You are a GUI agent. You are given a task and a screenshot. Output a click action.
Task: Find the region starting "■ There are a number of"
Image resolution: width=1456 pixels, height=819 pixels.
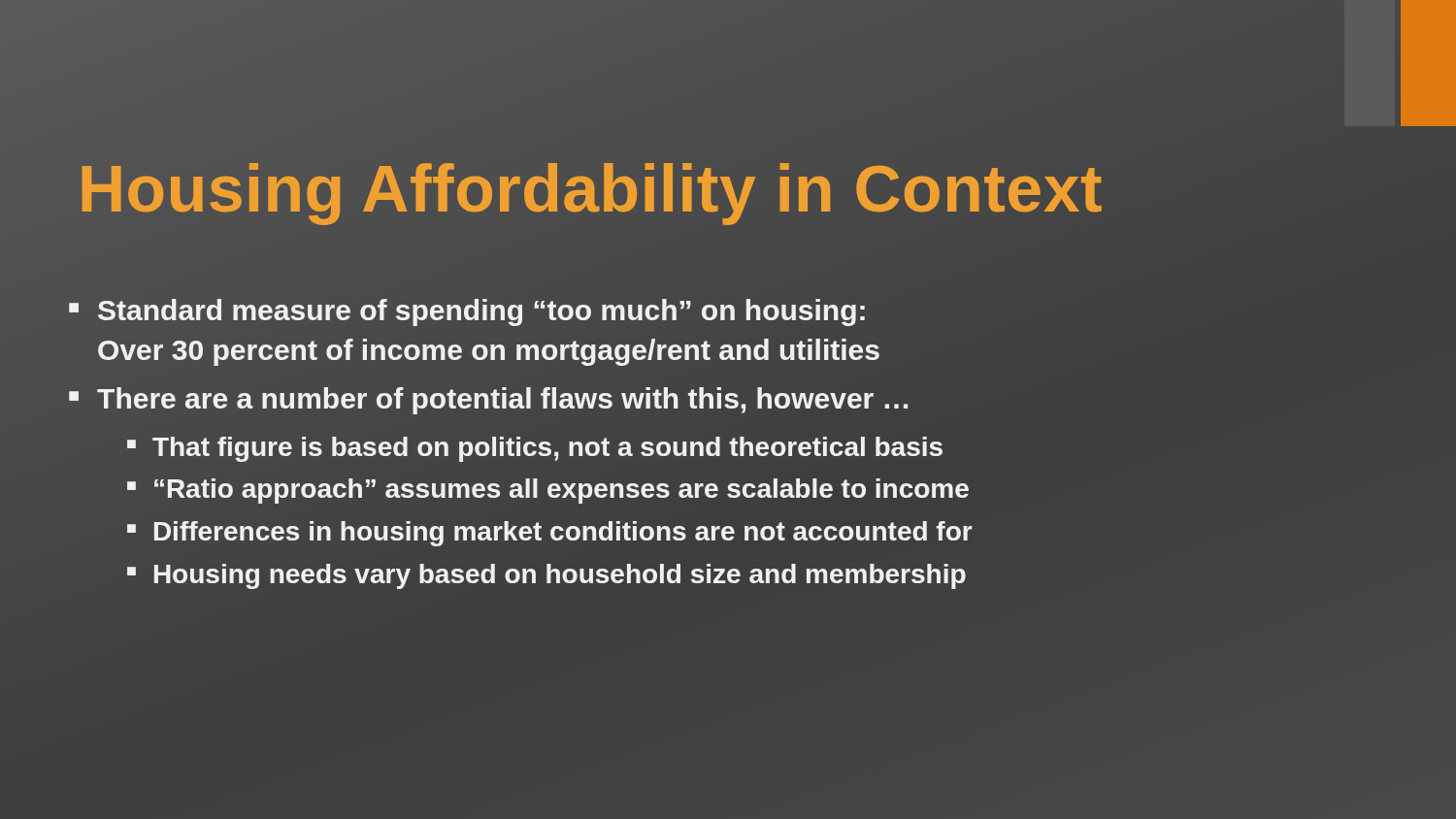[x=490, y=399]
